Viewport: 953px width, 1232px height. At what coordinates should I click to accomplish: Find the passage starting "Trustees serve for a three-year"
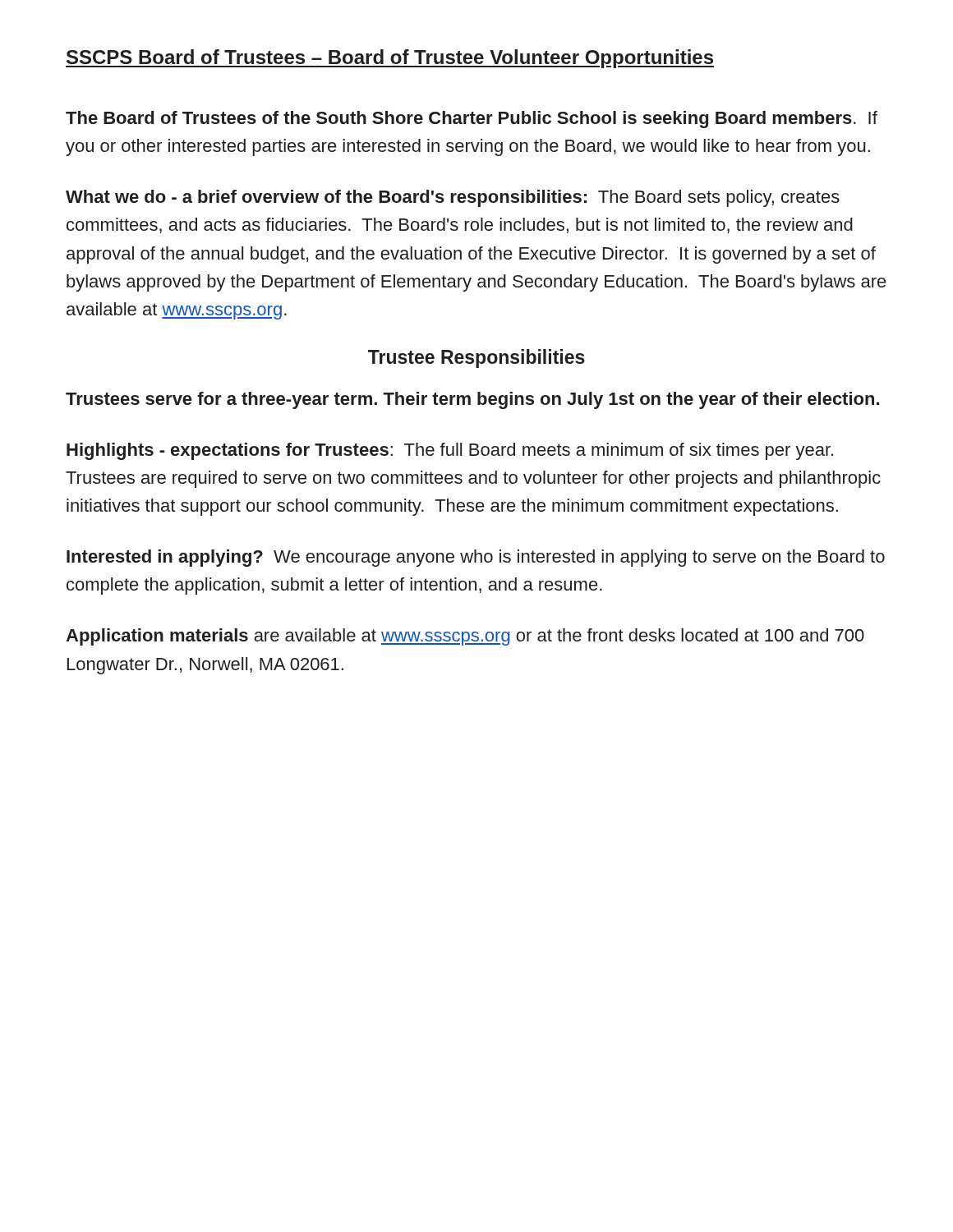pyautogui.click(x=473, y=399)
